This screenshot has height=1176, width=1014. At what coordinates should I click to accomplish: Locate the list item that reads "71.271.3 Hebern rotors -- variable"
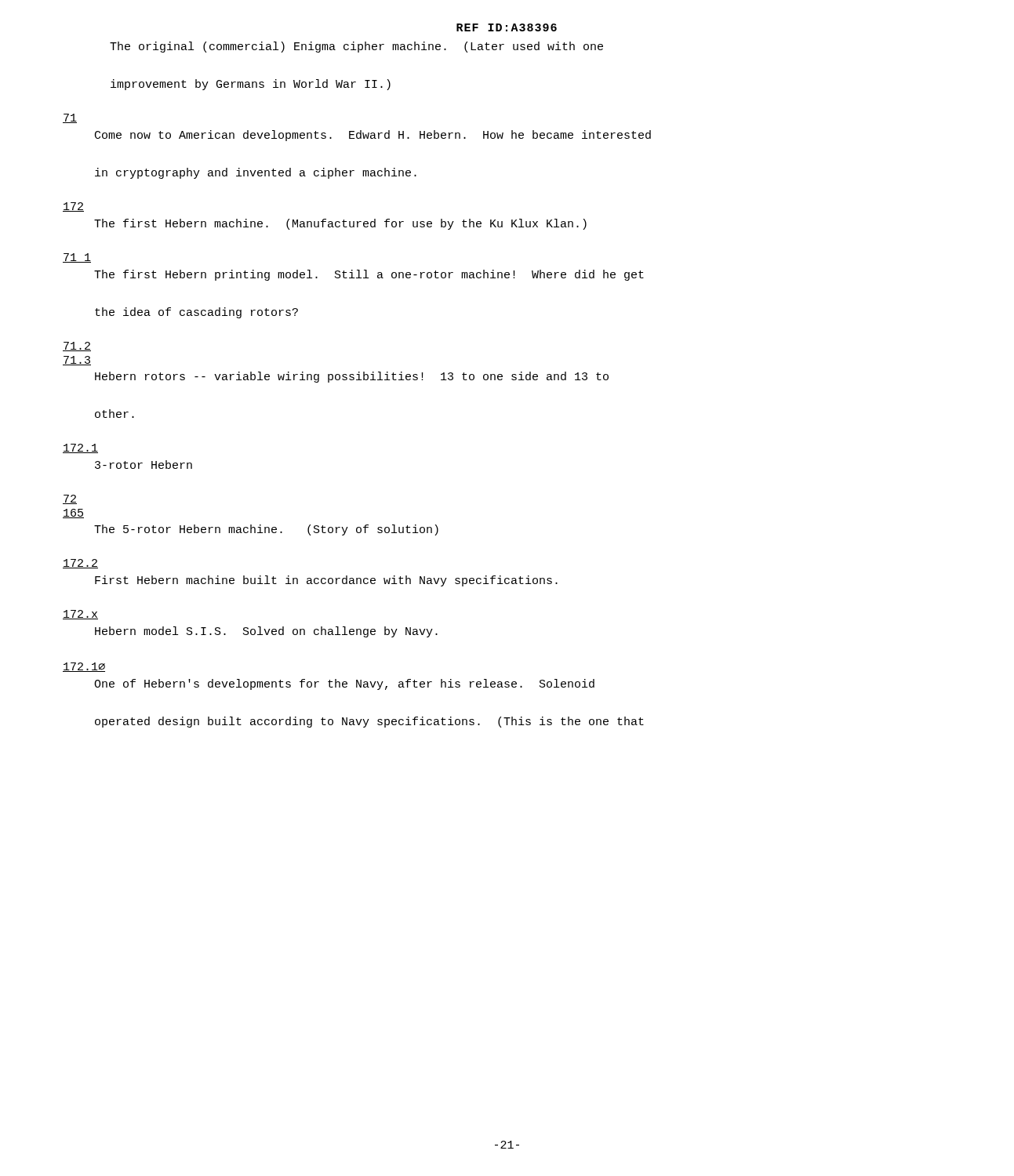coord(507,383)
